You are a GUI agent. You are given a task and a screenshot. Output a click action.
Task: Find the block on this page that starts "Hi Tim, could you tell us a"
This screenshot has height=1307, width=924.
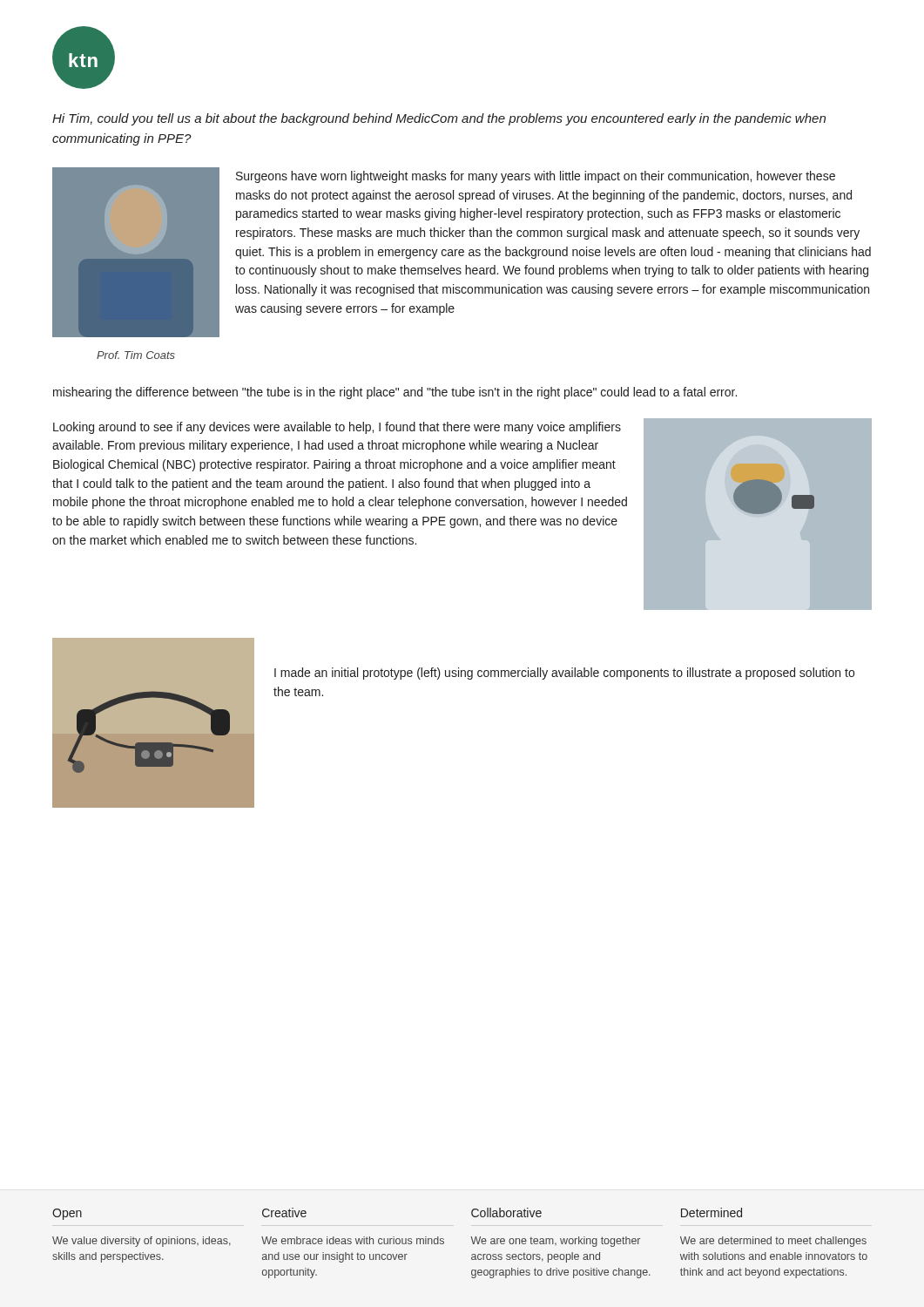pyautogui.click(x=439, y=128)
